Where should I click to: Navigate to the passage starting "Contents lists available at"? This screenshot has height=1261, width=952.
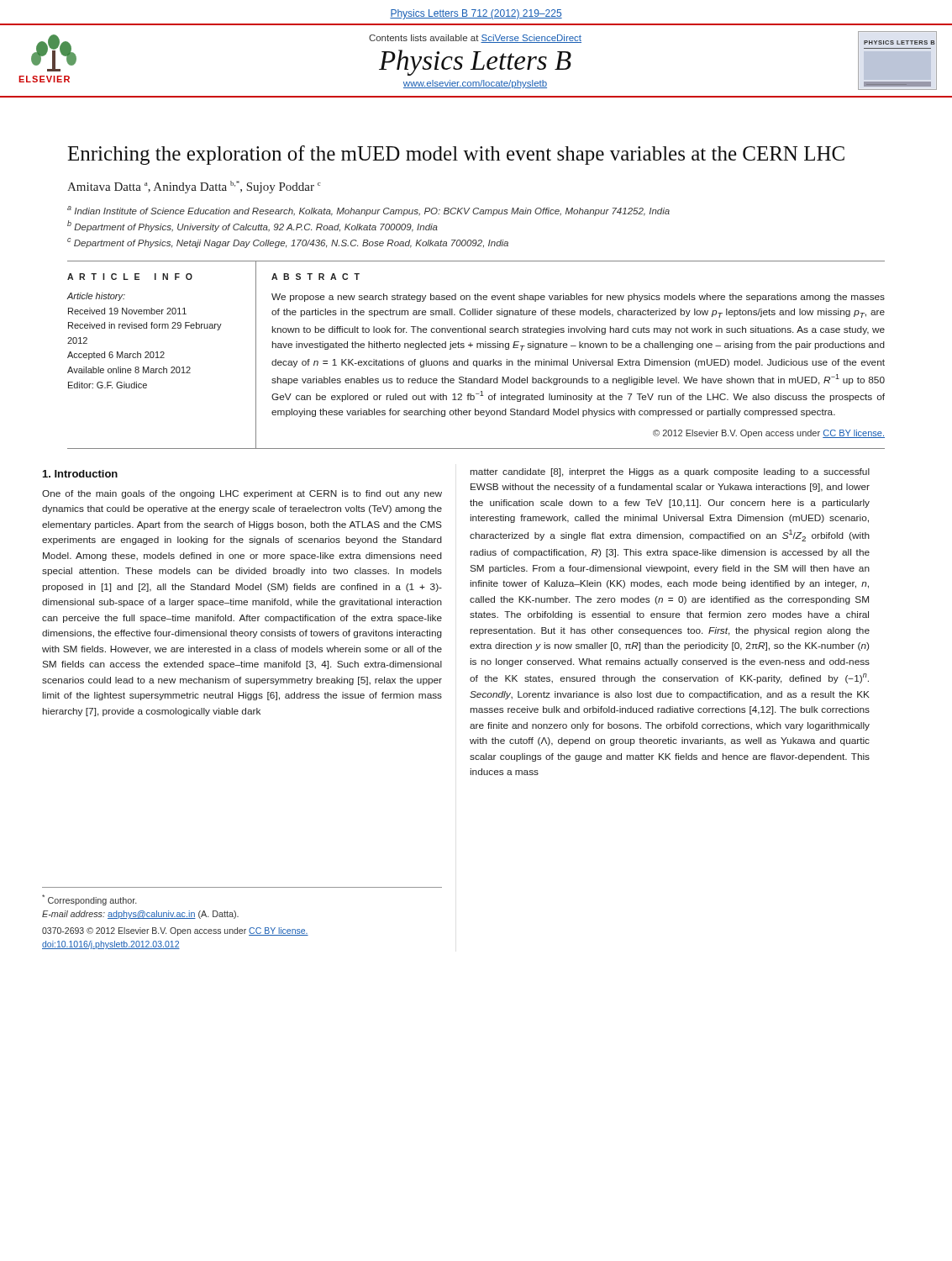click(x=475, y=38)
